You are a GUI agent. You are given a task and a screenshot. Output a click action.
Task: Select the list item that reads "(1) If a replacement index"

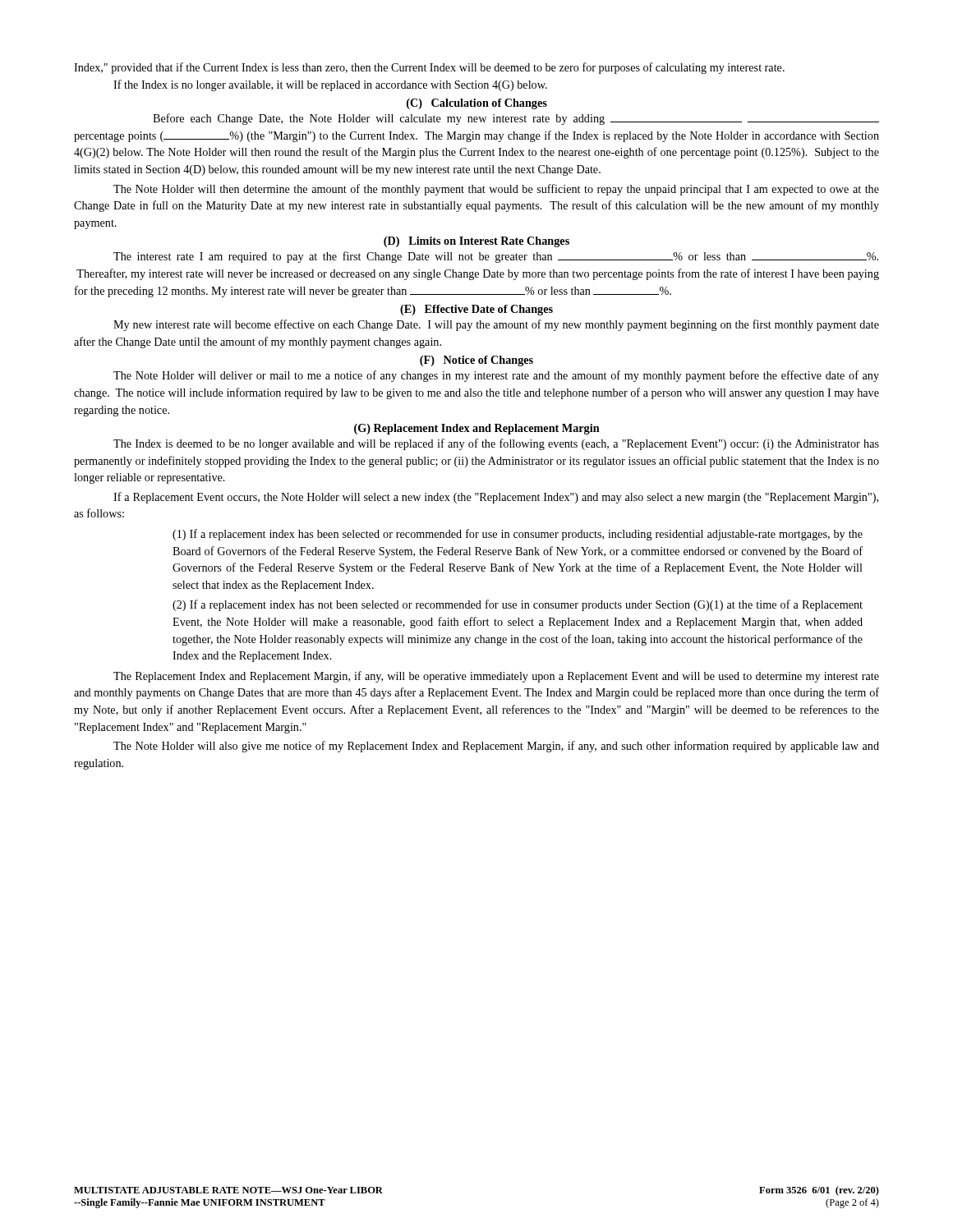coord(518,559)
